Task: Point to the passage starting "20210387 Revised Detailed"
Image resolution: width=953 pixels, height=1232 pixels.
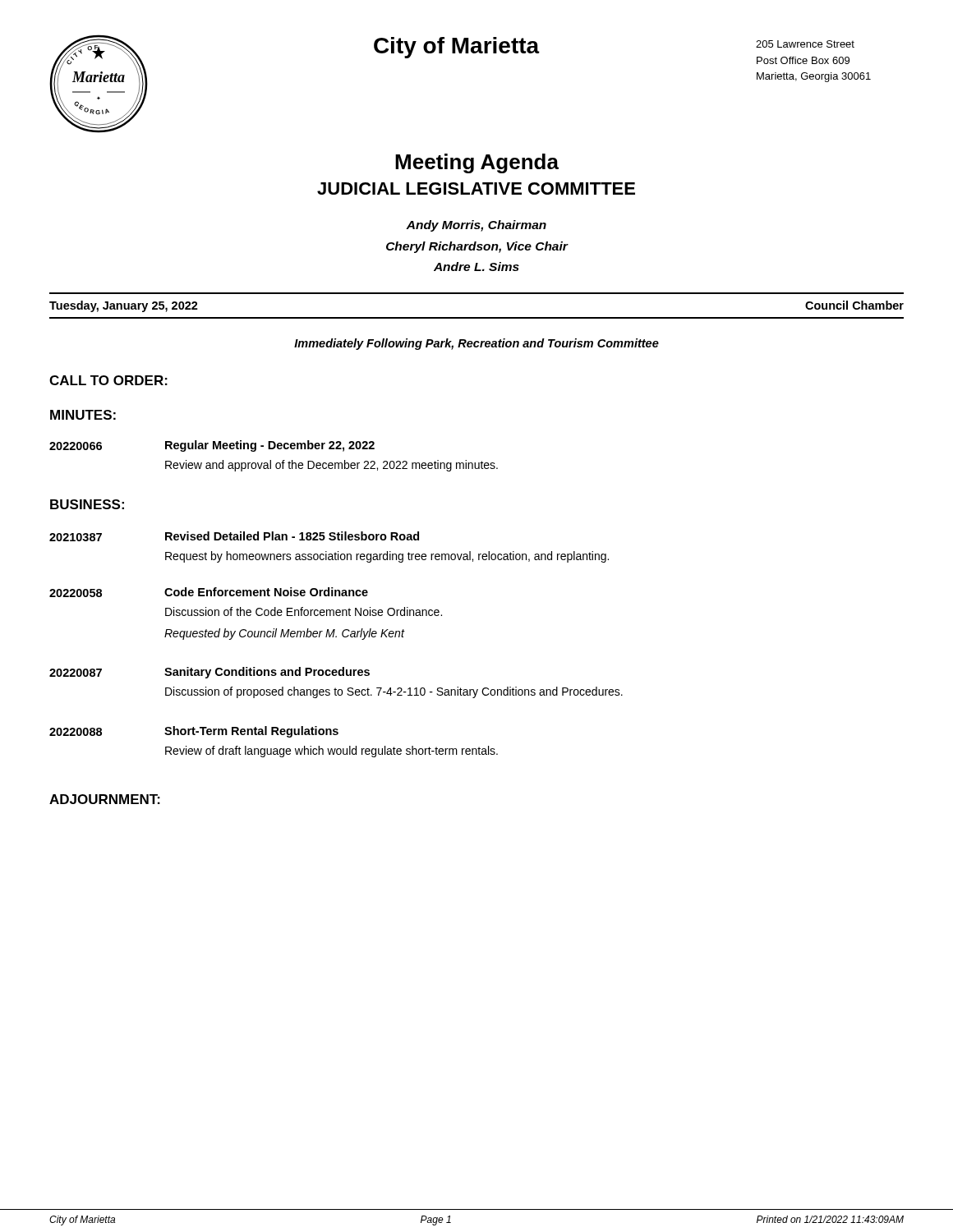Action: click(476, 548)
